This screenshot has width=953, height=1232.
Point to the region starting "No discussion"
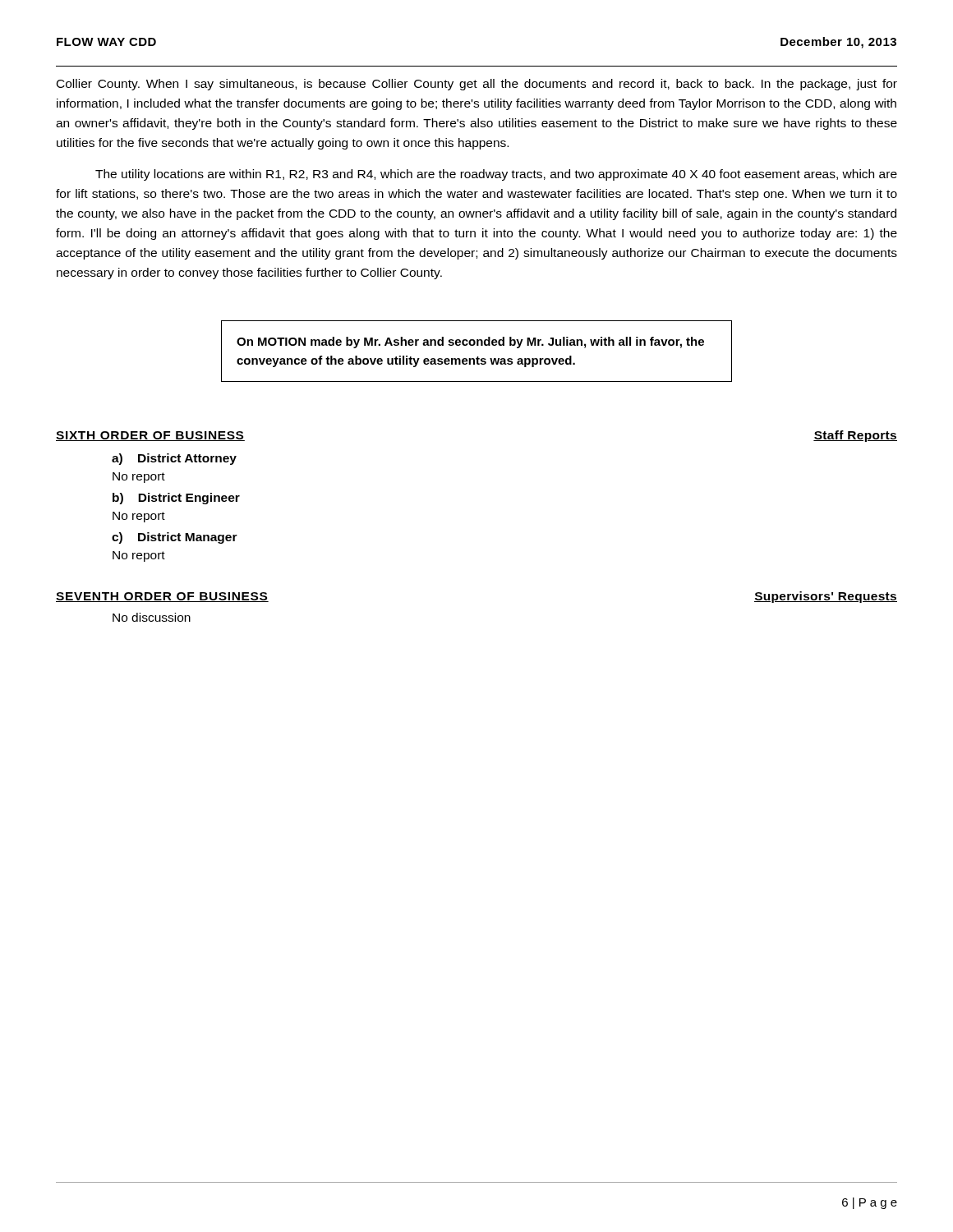pyautogui.click(x=151, y=617)
